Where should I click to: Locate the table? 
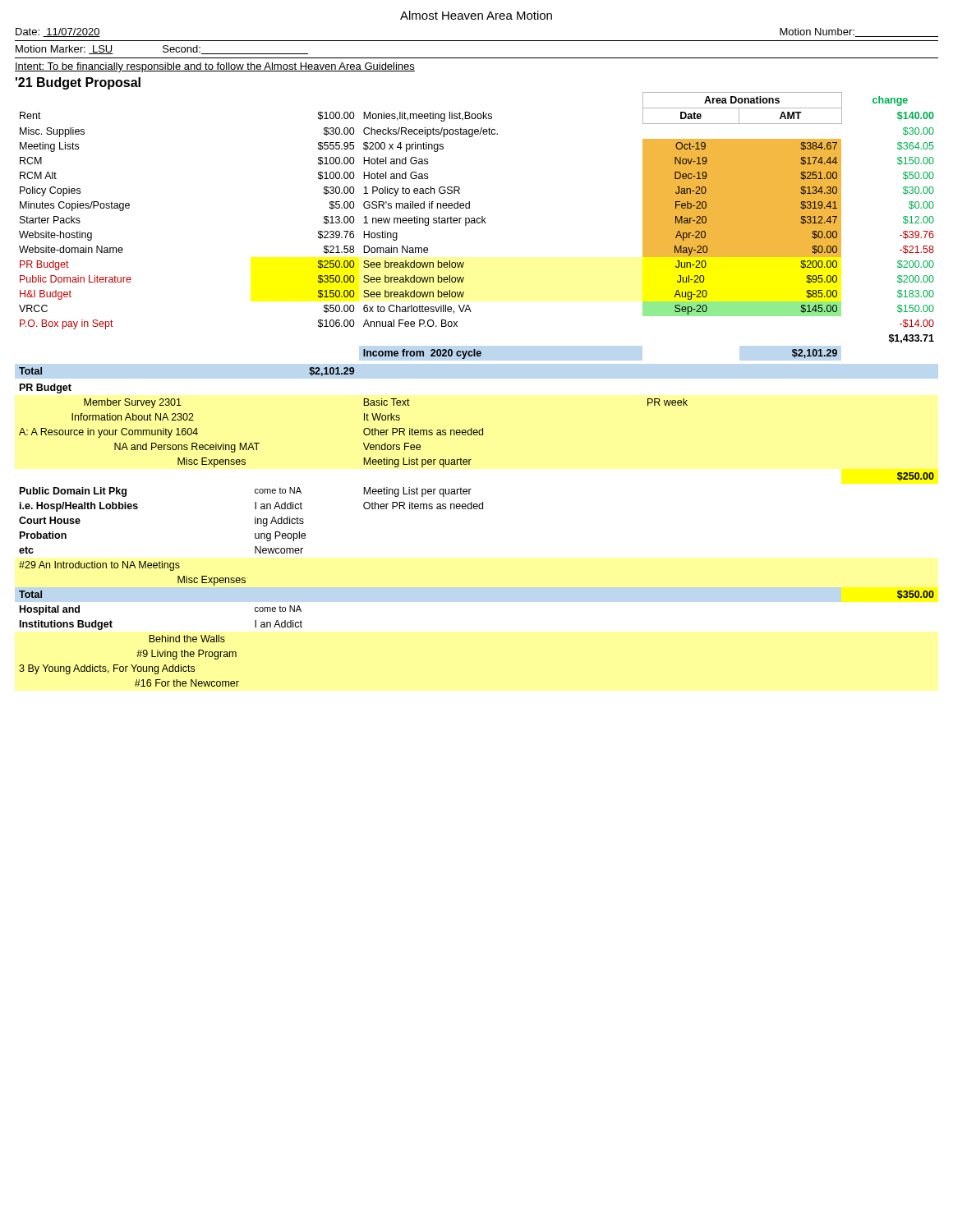pyautogui.click(x=476, y=391)
